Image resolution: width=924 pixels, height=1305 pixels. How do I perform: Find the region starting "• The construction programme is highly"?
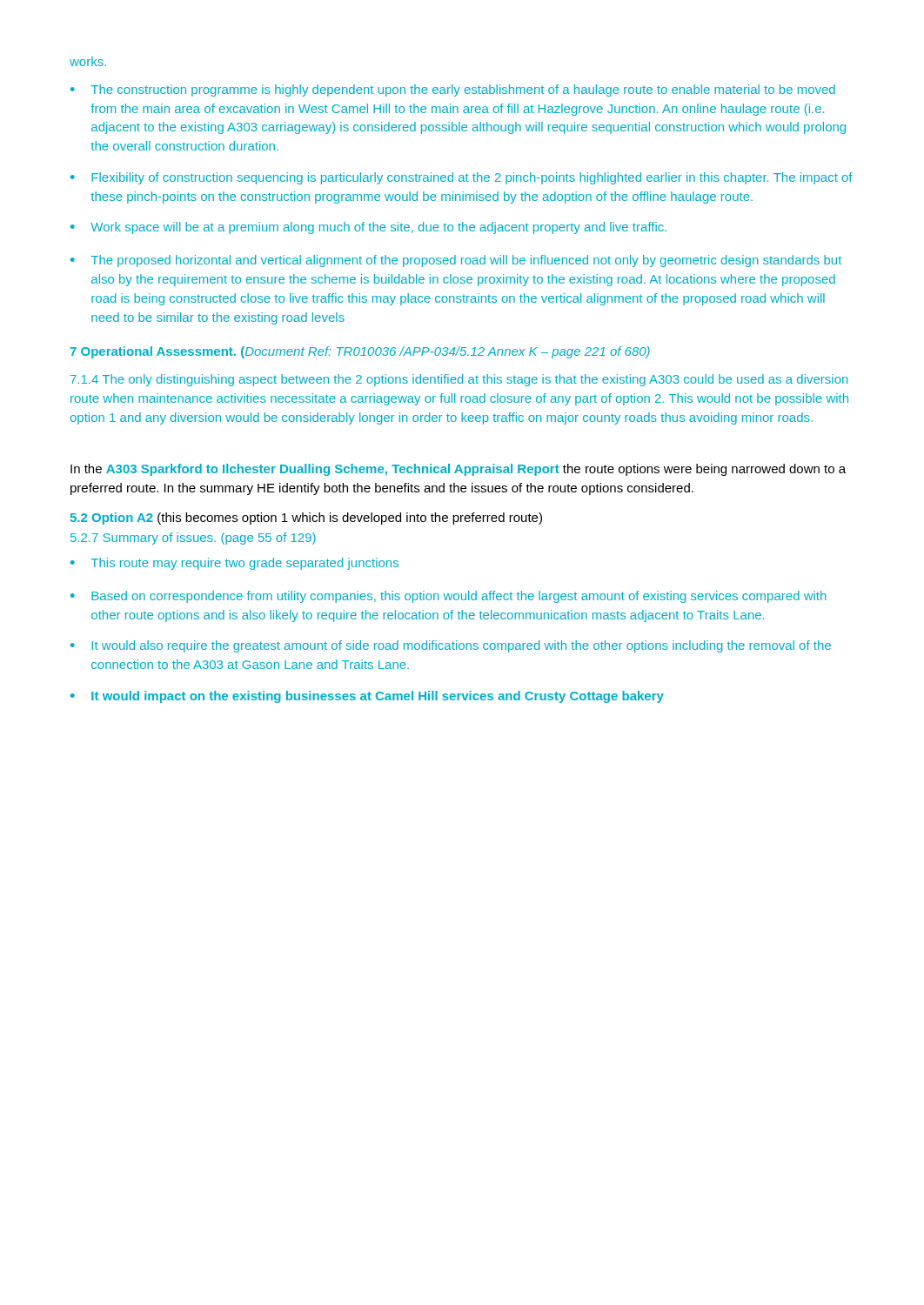tap(461, 118)
